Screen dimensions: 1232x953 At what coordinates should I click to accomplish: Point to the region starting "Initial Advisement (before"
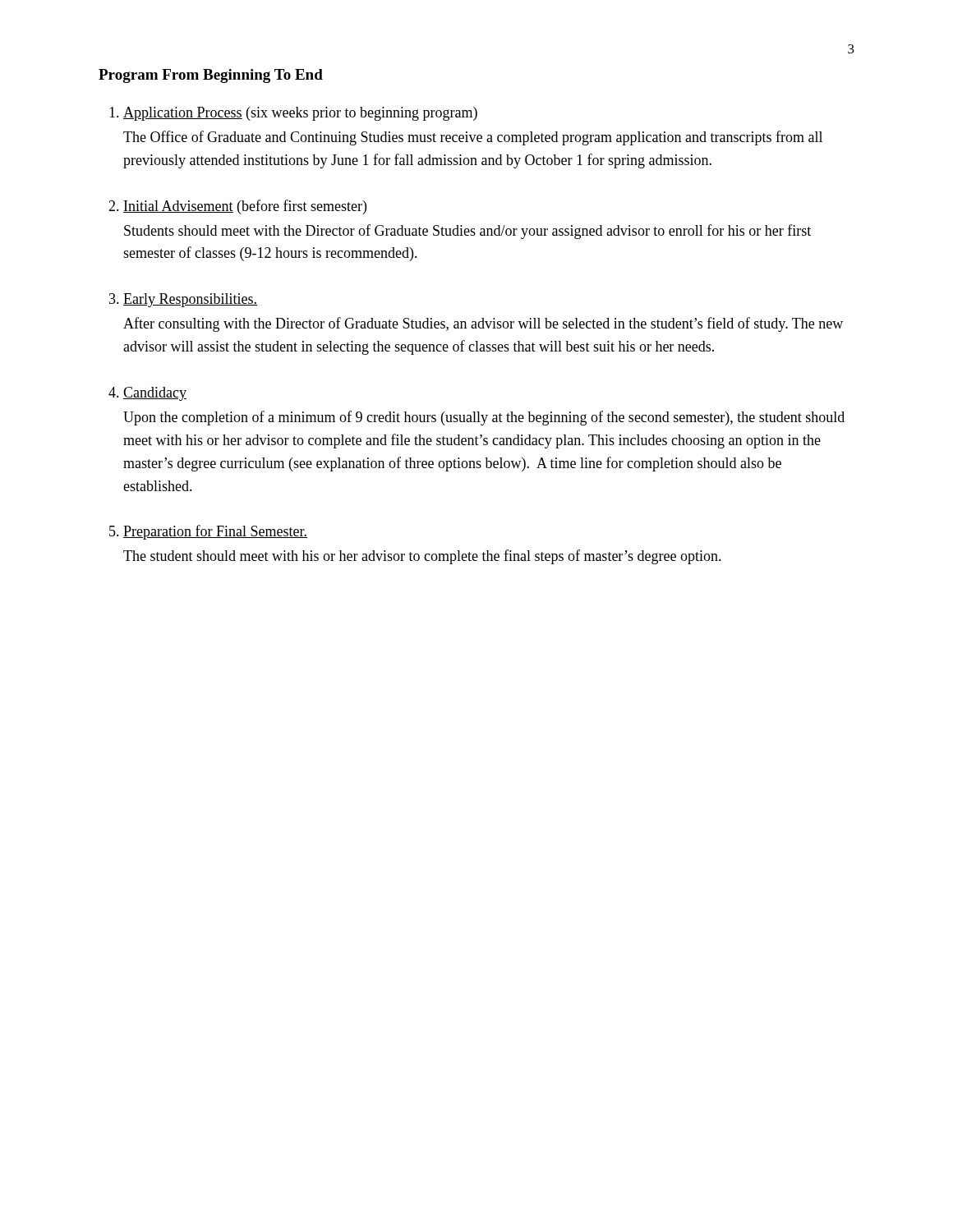pyautogui.click(x=489, y=232)
